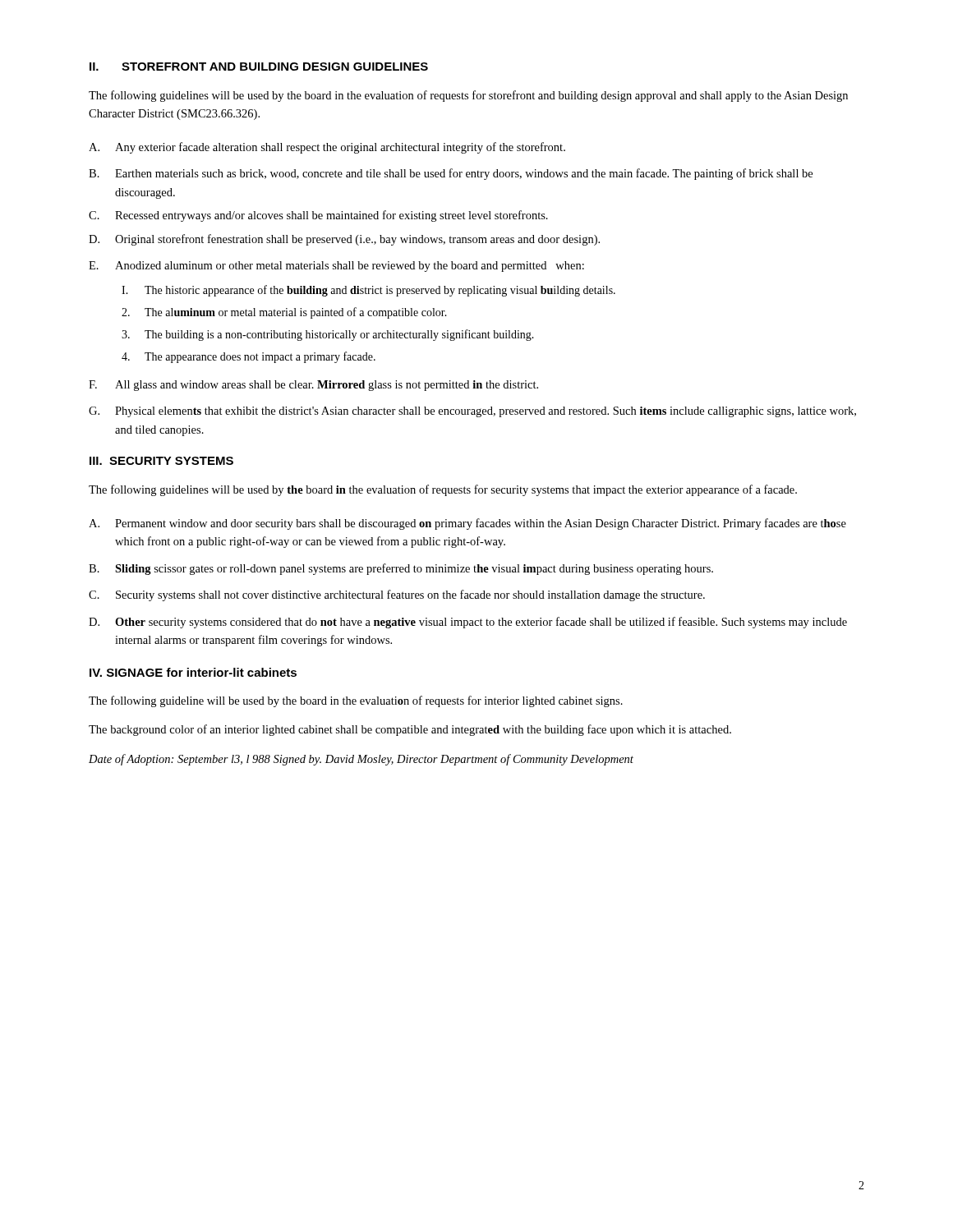The height and width of the screenshot is (1232, 953).
Task: Select the text block that says "Date of Adoption:"
Action: tap(361, 759)
